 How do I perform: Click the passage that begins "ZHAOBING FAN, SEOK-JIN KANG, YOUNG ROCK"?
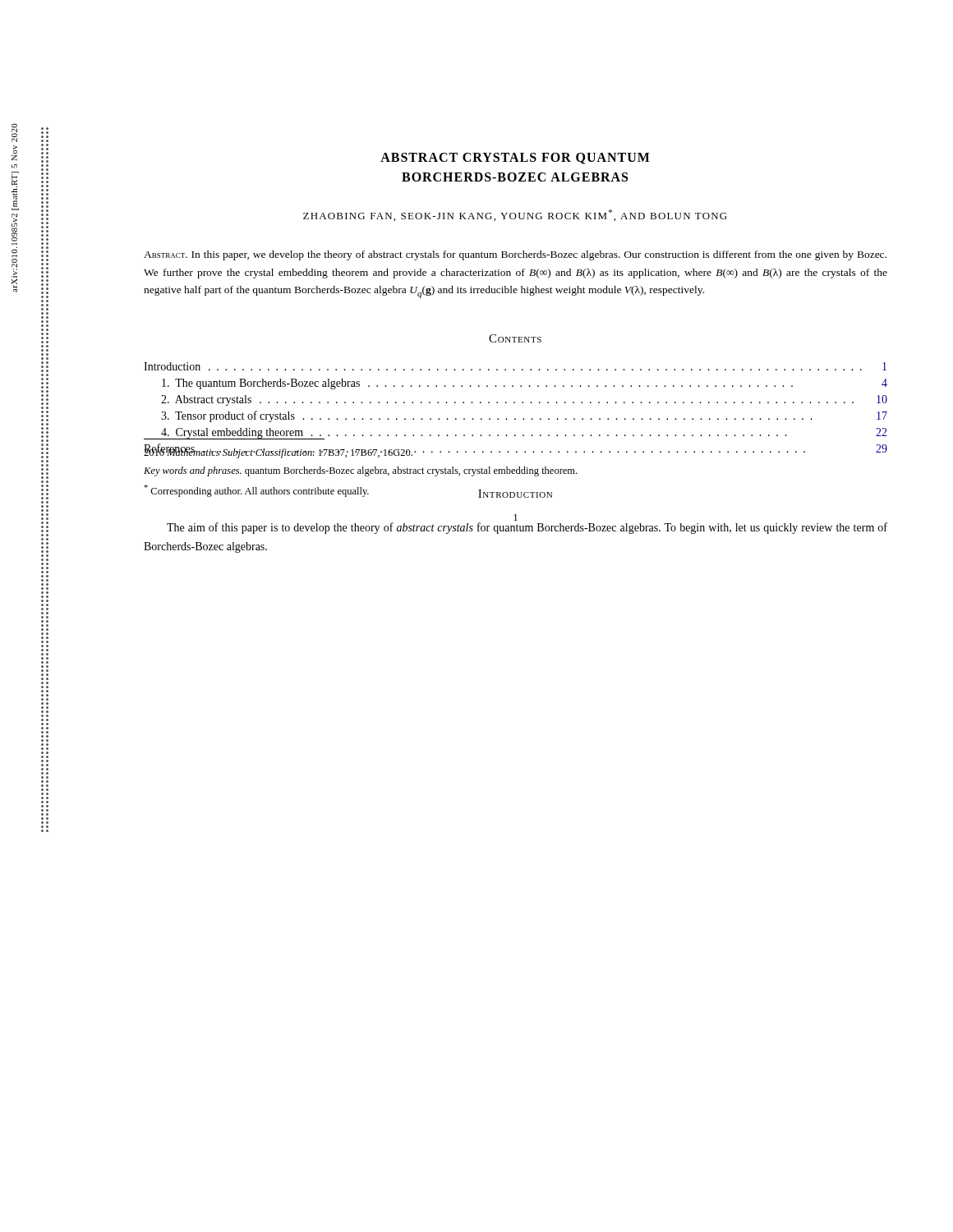(x=516, y=214)
